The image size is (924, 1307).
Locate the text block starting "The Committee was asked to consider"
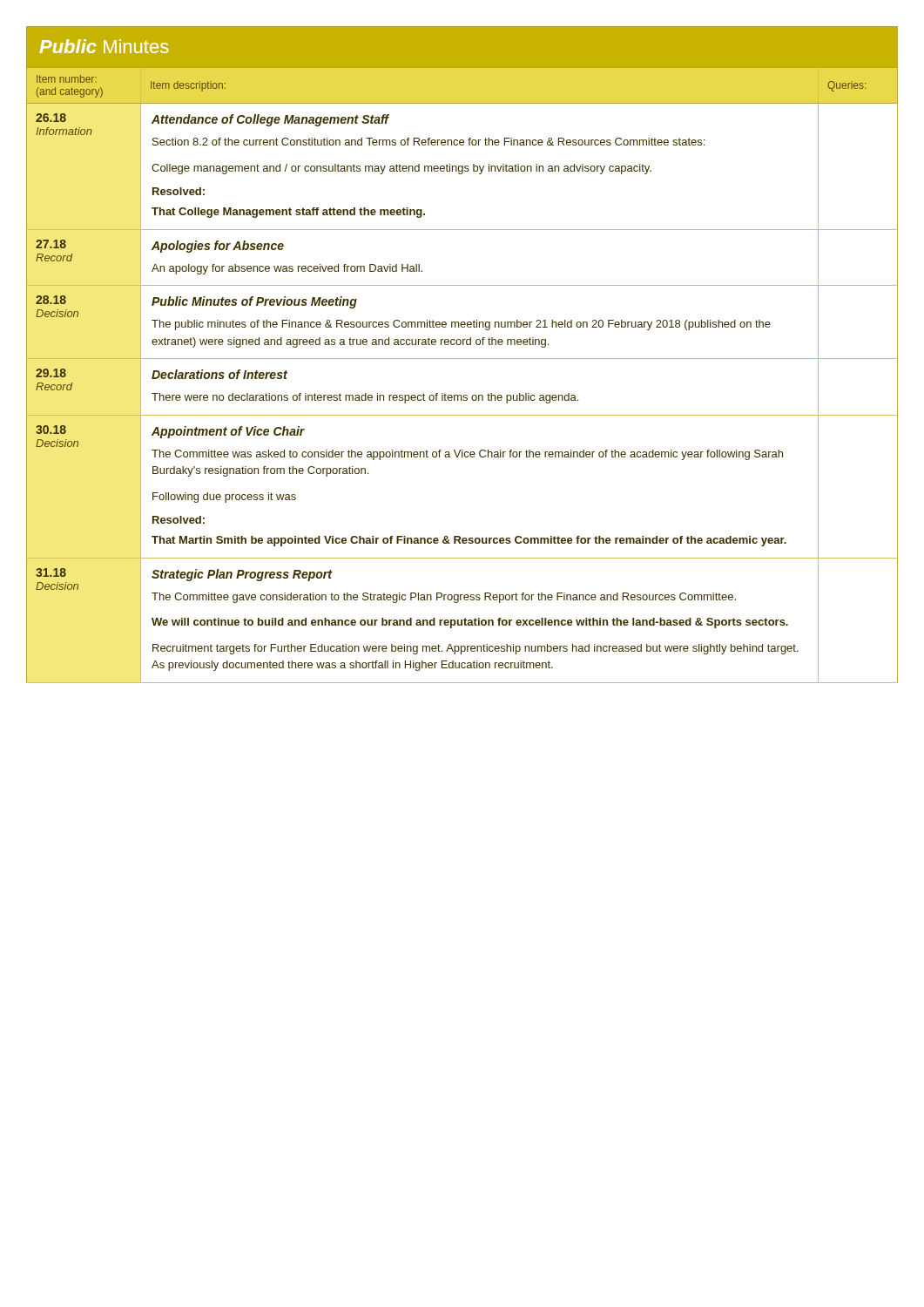(x=468, y=462)
